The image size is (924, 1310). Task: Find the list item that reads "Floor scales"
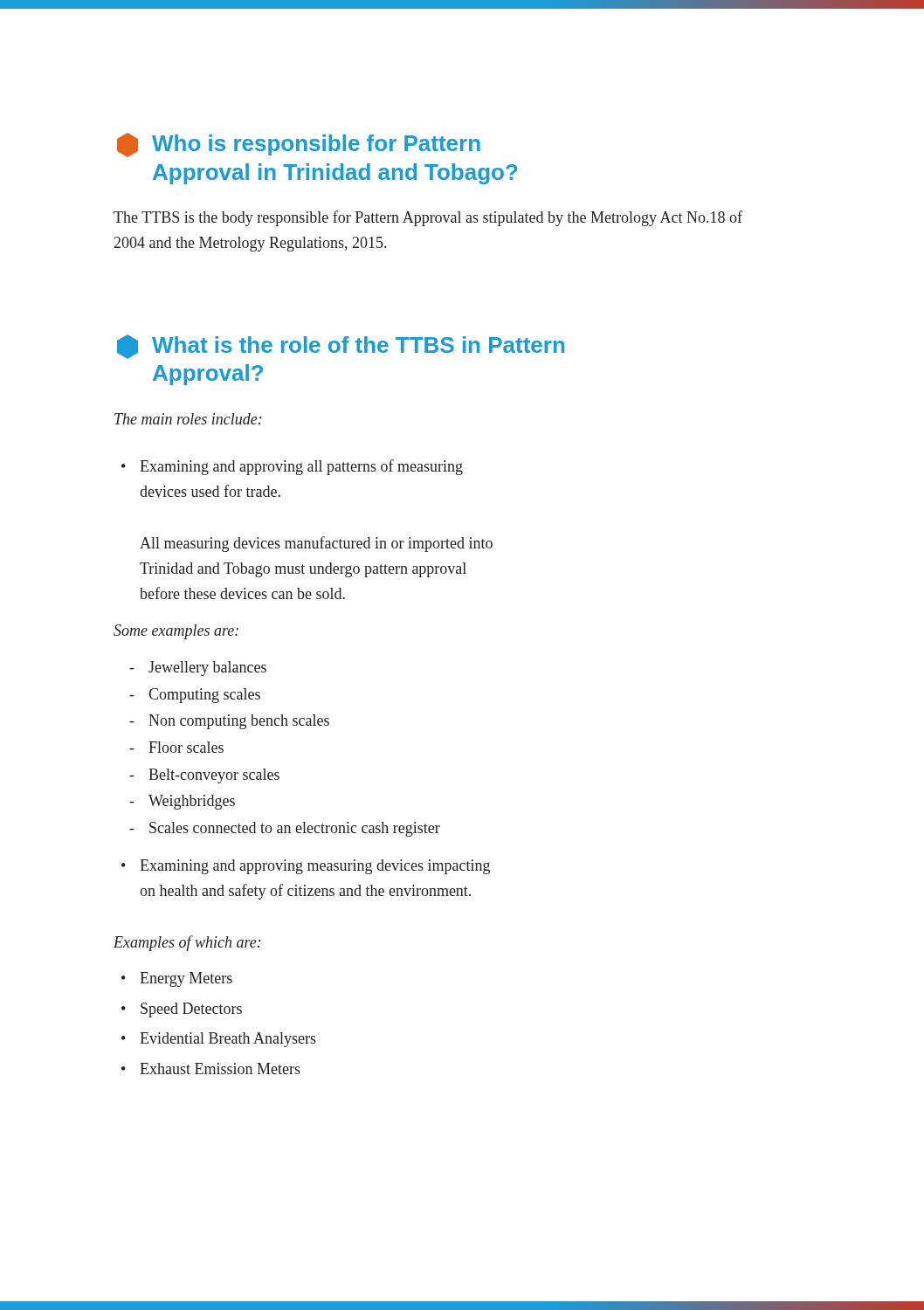(x=186, y=748)
